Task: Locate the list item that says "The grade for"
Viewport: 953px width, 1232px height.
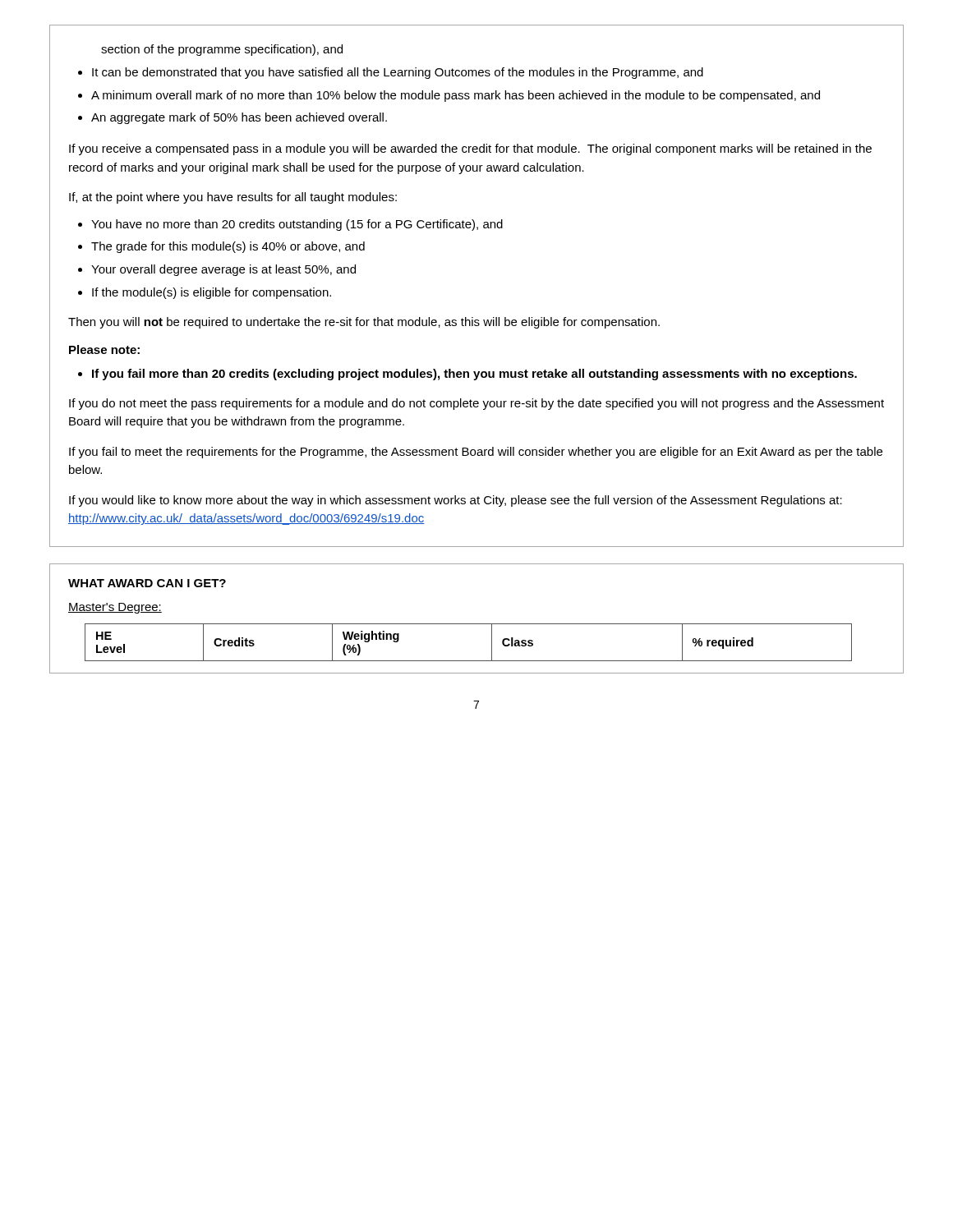Action: [228, 247]
